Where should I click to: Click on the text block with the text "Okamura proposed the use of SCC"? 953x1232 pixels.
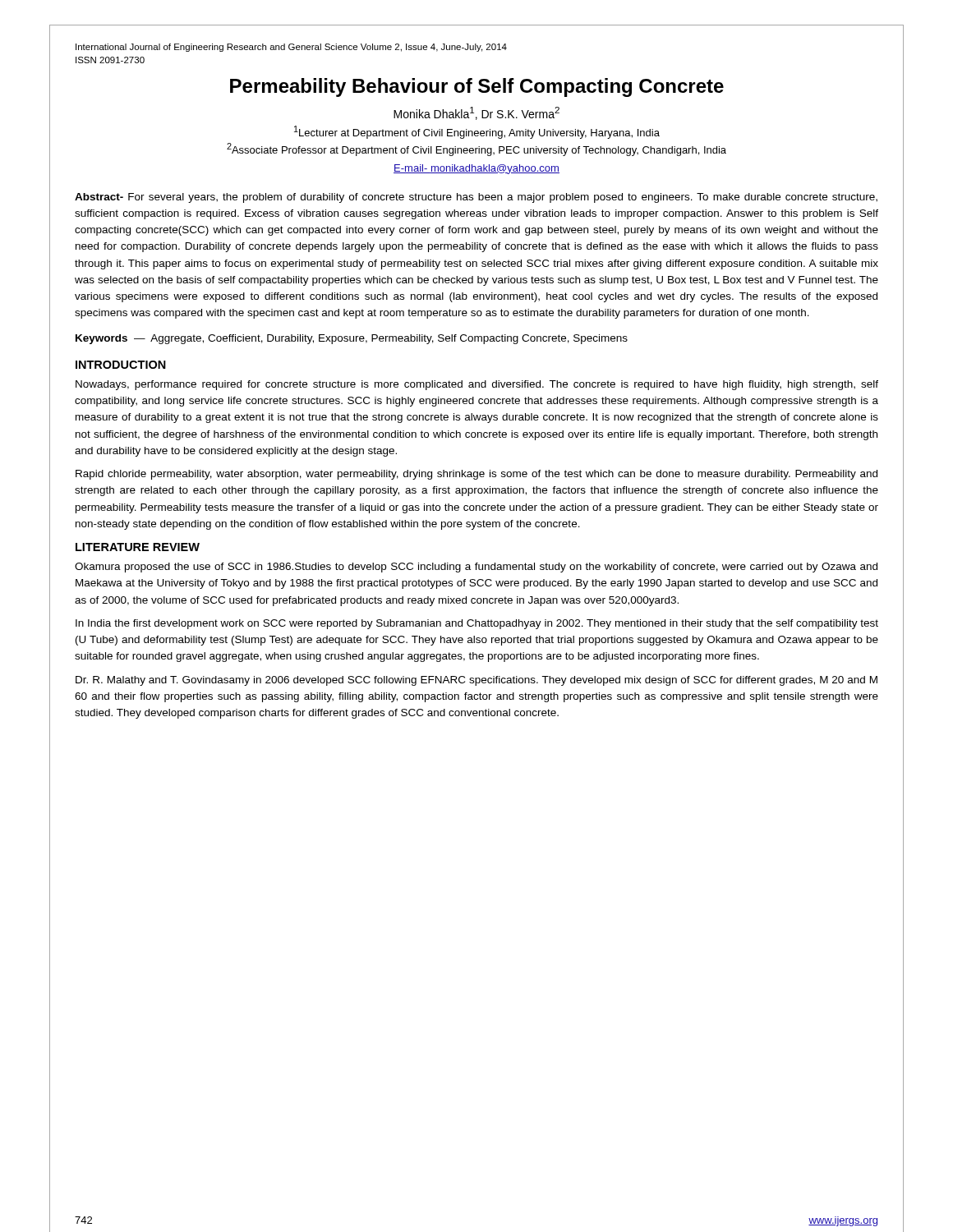click(476, 583)
